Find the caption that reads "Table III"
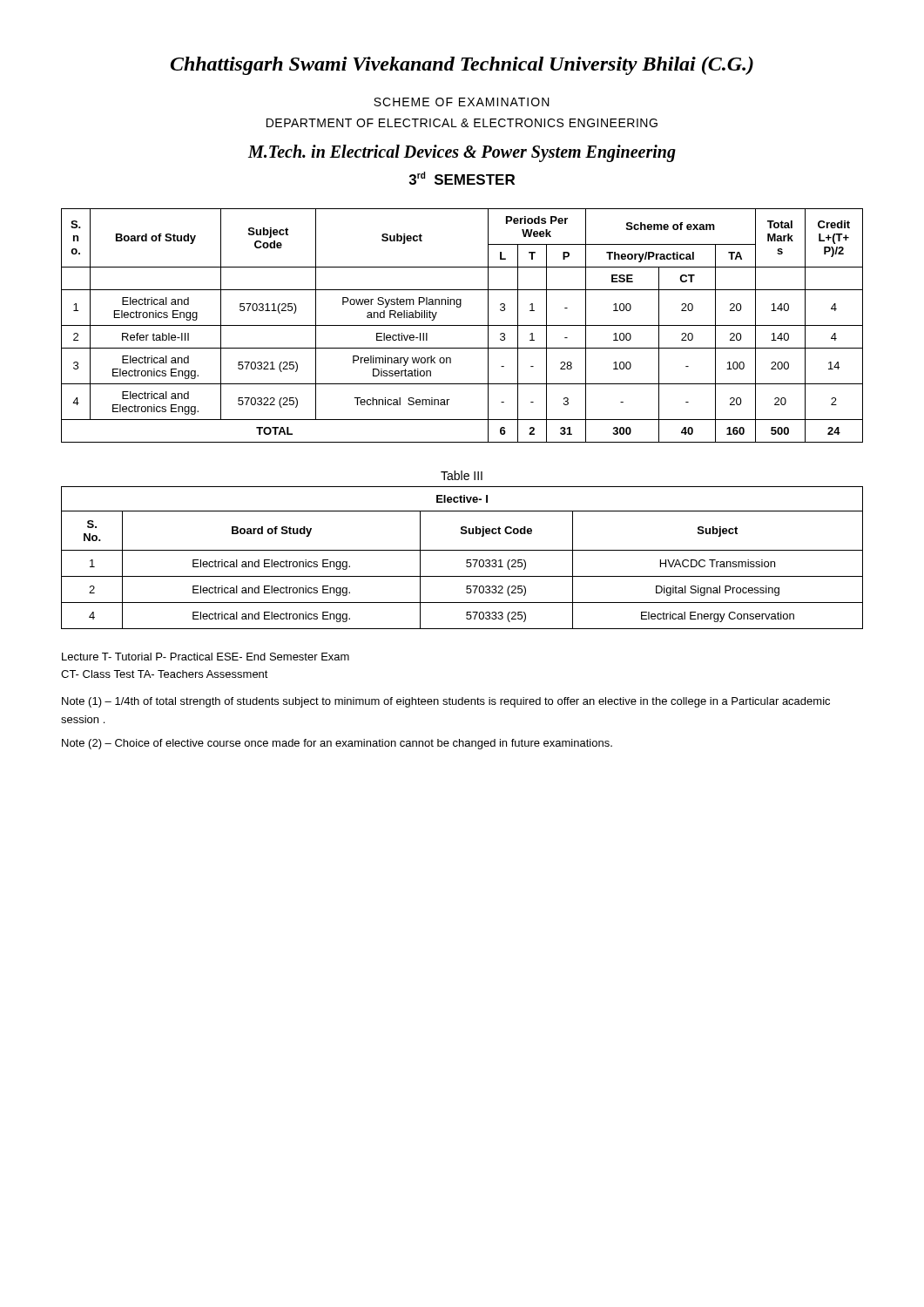 coord(462,475)
